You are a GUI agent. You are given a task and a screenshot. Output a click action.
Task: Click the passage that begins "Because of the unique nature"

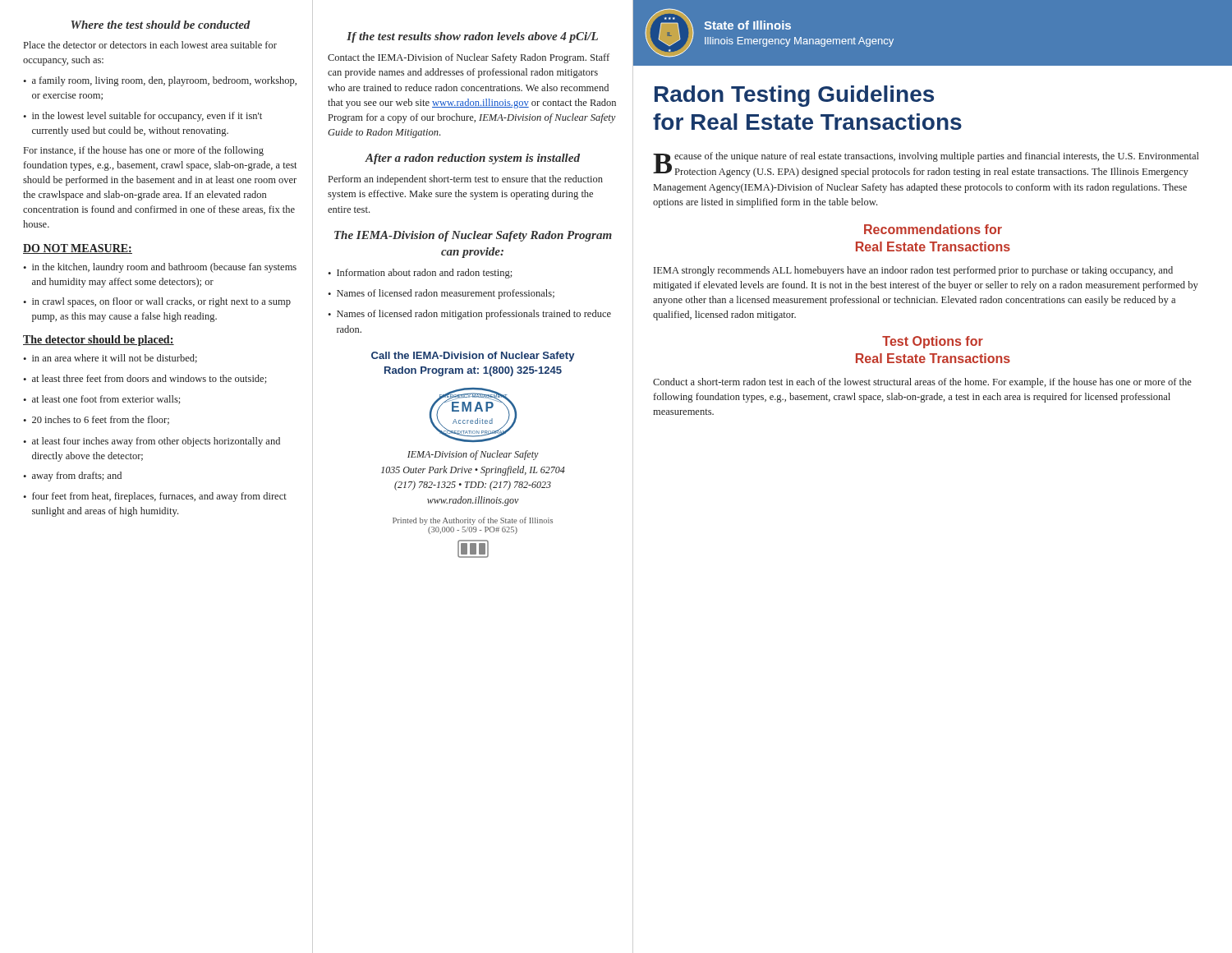(933, 180)
